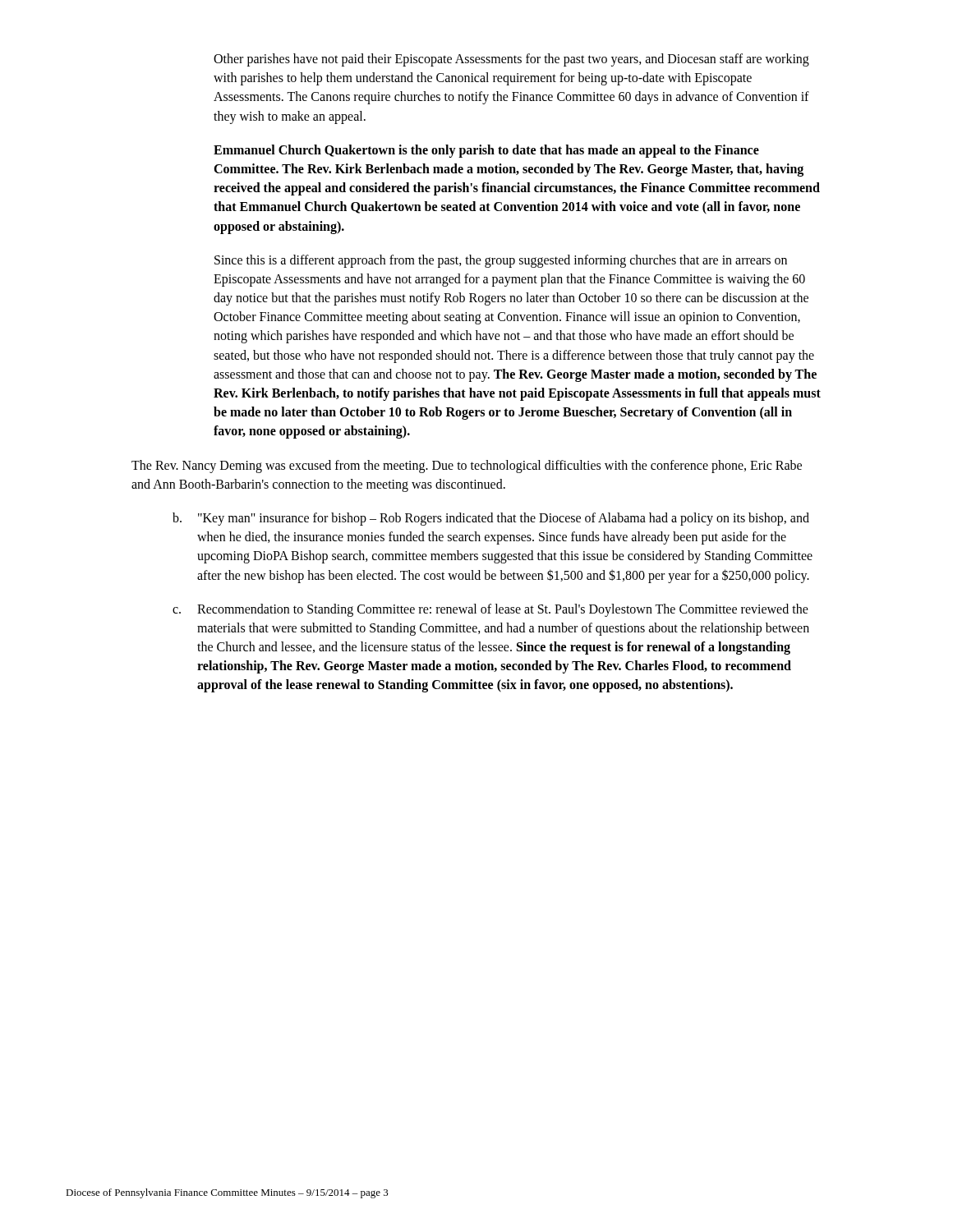
Task: Navigate to the text starting "Since this is a different approach"
Action: (517, 345)
